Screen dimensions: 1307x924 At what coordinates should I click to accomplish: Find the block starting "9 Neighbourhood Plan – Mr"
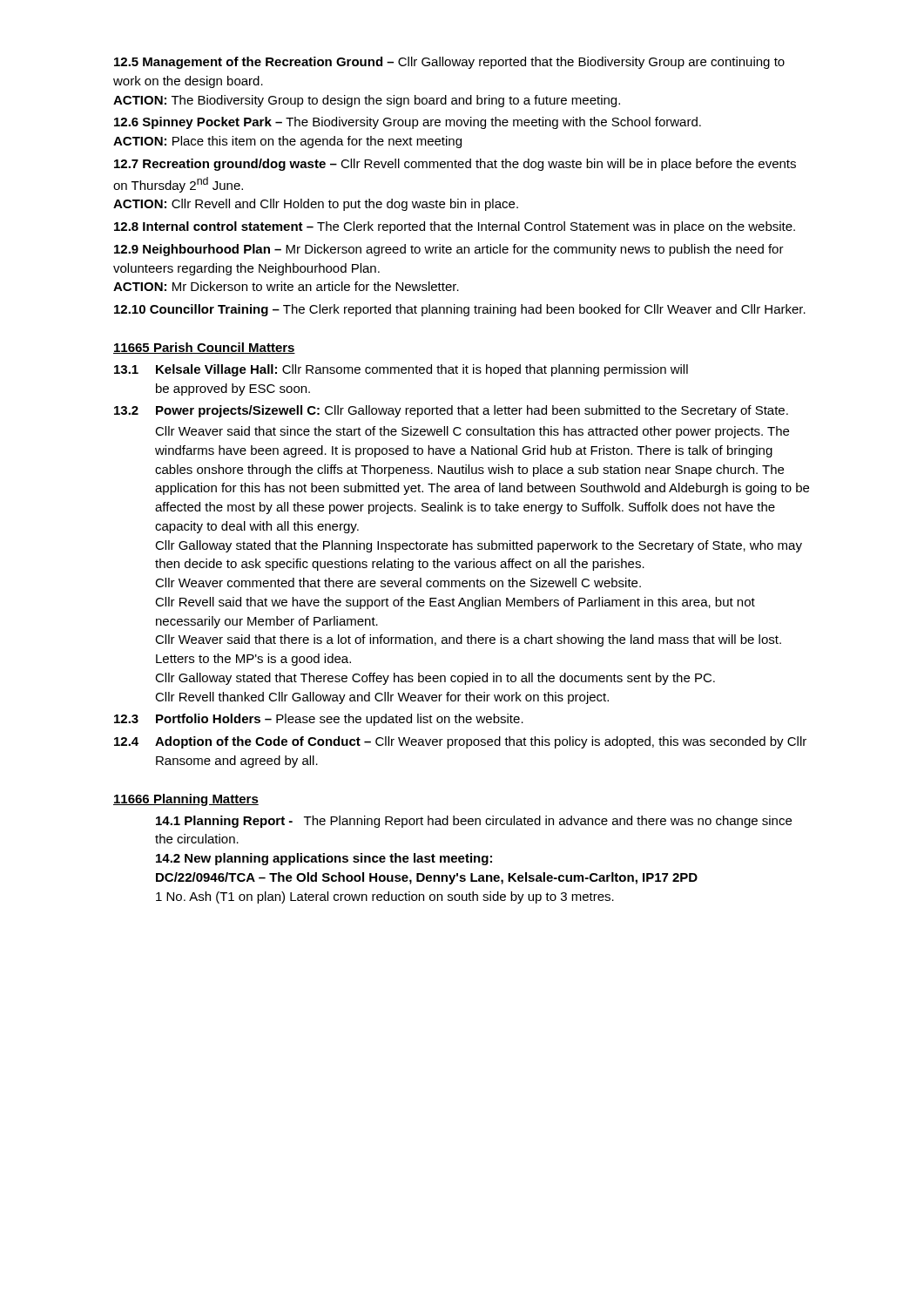449,250
